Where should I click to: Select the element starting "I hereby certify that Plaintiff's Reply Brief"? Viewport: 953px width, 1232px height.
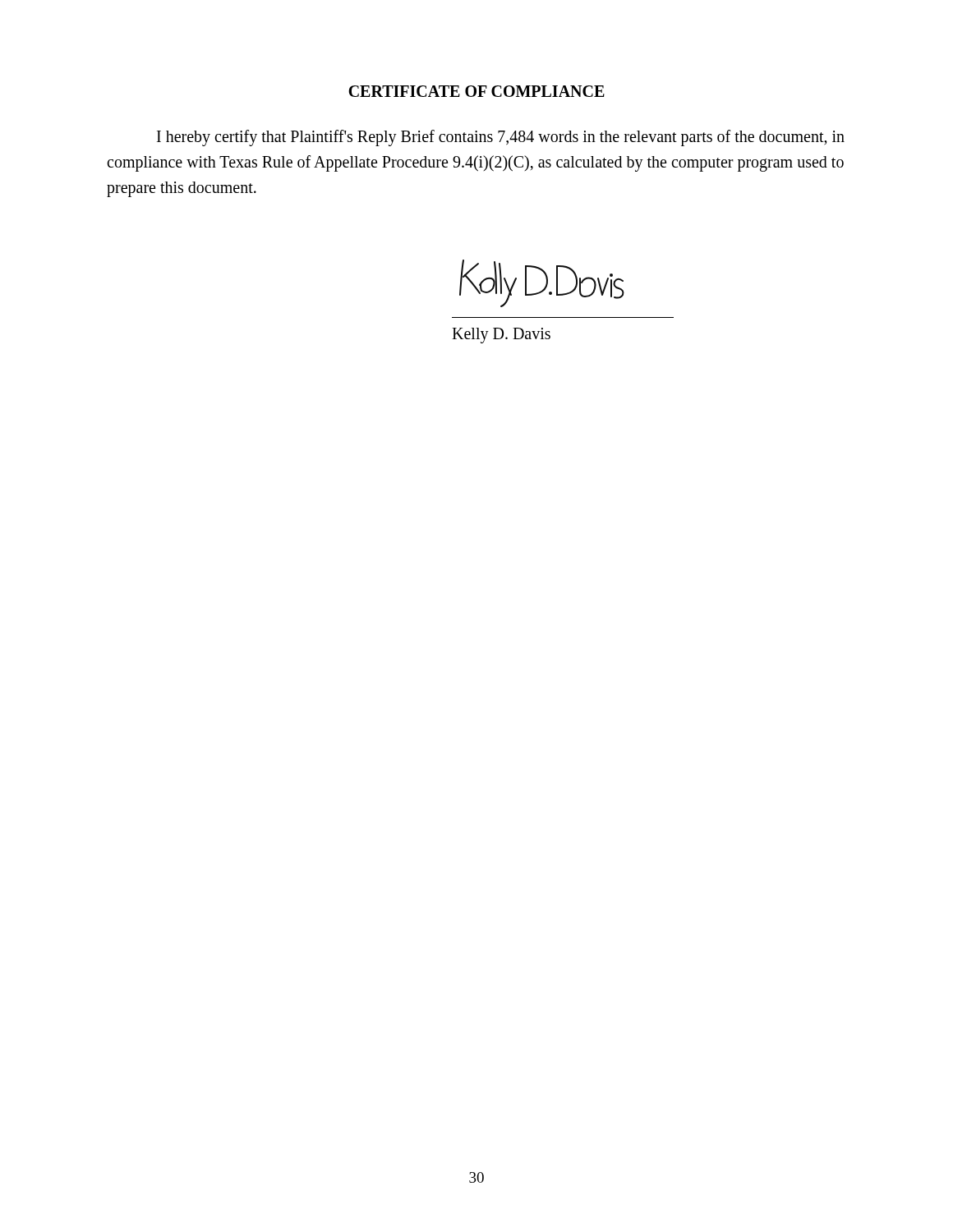pos(476,162)
